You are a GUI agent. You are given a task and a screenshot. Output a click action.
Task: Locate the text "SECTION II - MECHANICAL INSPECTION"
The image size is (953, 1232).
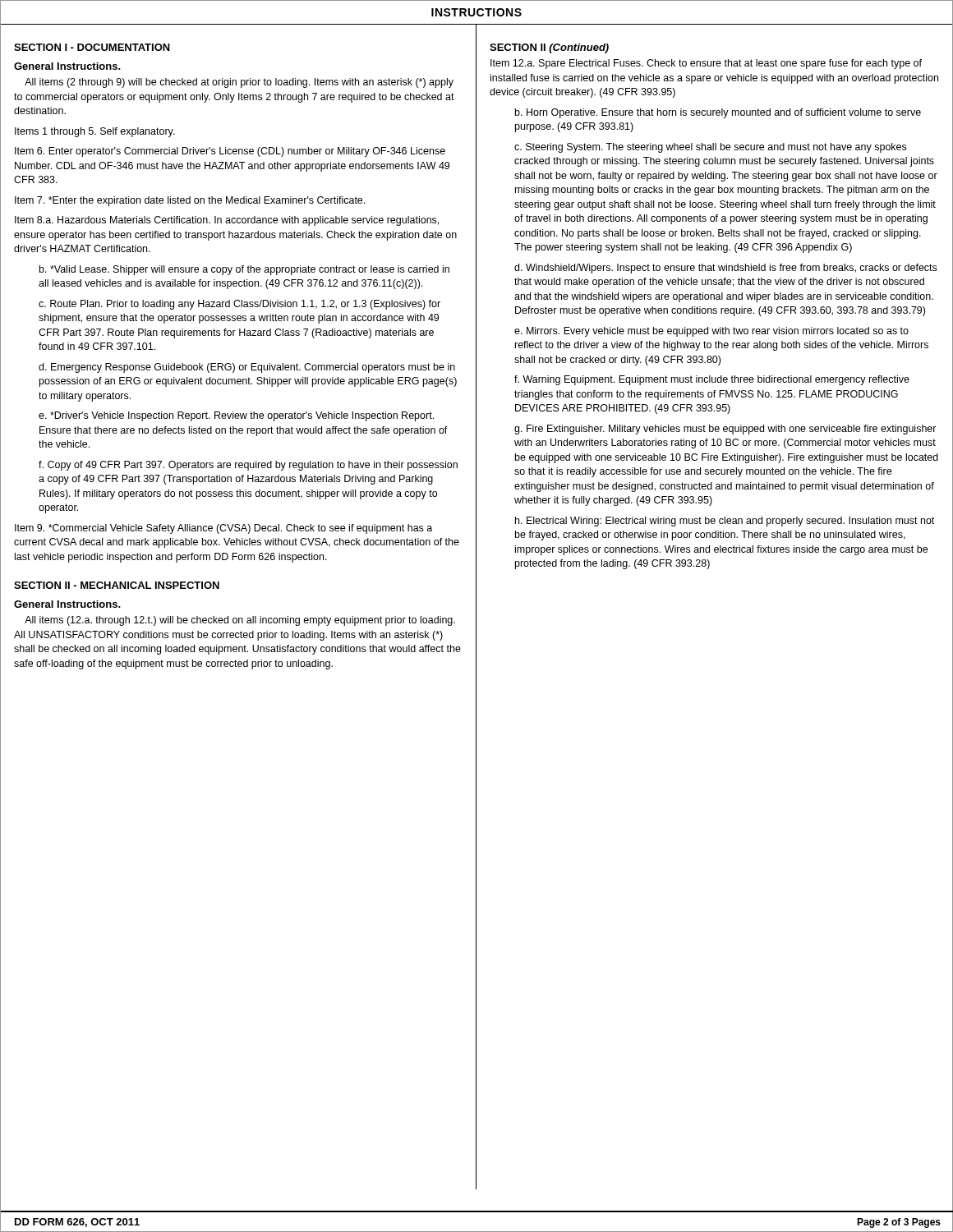click(117, 585)
